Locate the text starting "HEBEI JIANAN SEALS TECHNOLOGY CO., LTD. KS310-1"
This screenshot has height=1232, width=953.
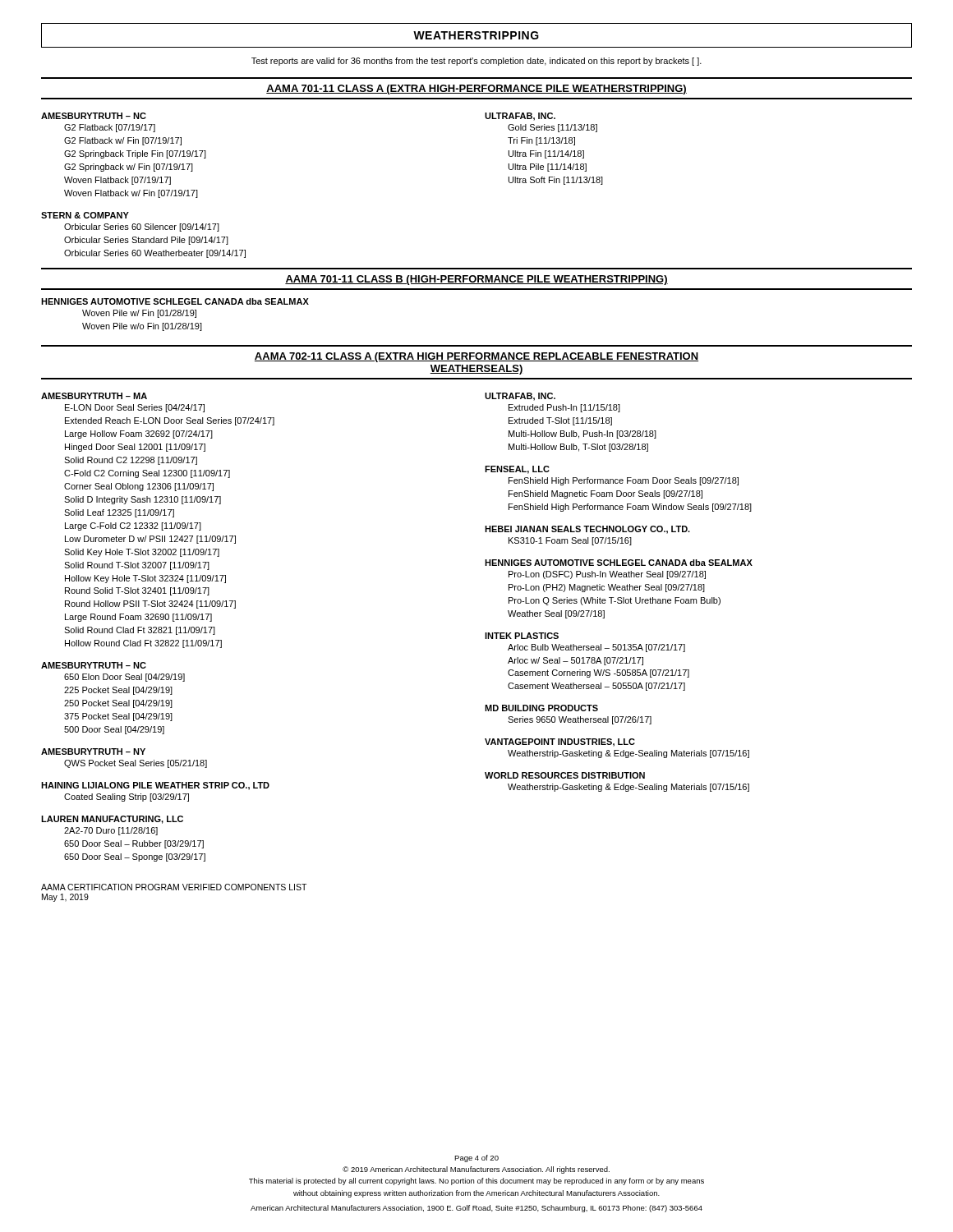tap(698, 536)
